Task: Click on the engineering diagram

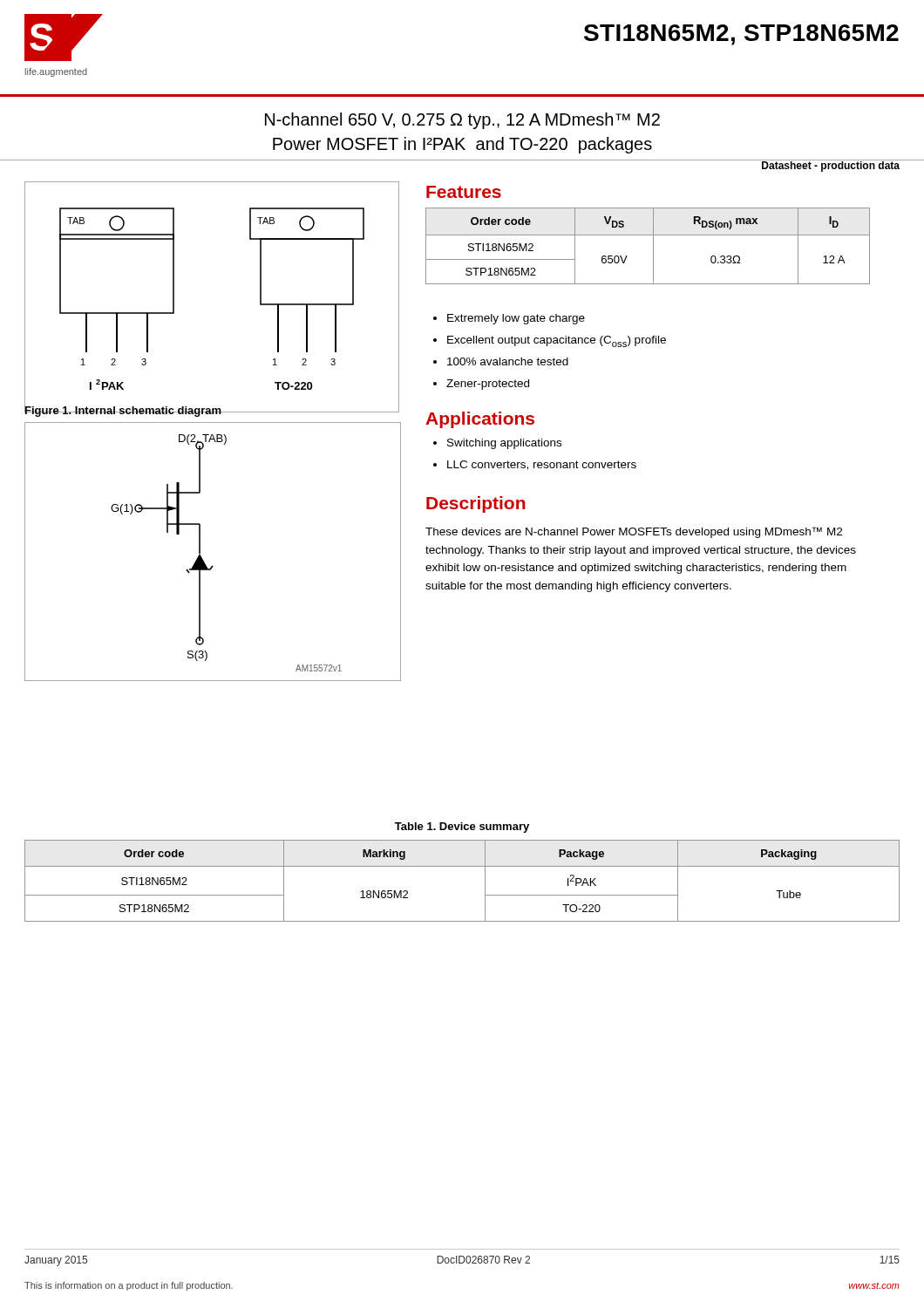Action: (212, 297)
